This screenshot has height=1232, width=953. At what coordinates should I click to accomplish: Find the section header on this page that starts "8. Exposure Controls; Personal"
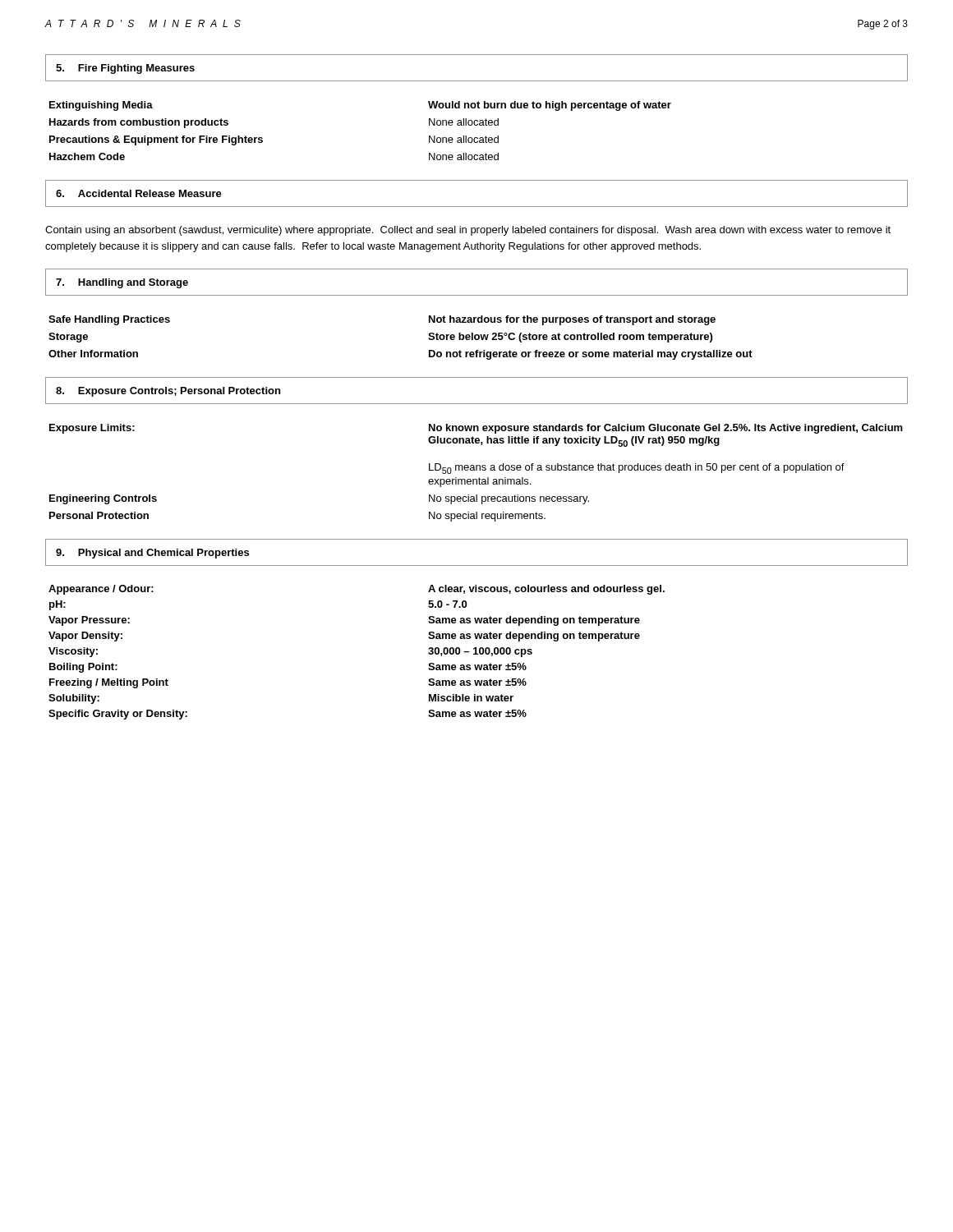[x=168, y=392]
